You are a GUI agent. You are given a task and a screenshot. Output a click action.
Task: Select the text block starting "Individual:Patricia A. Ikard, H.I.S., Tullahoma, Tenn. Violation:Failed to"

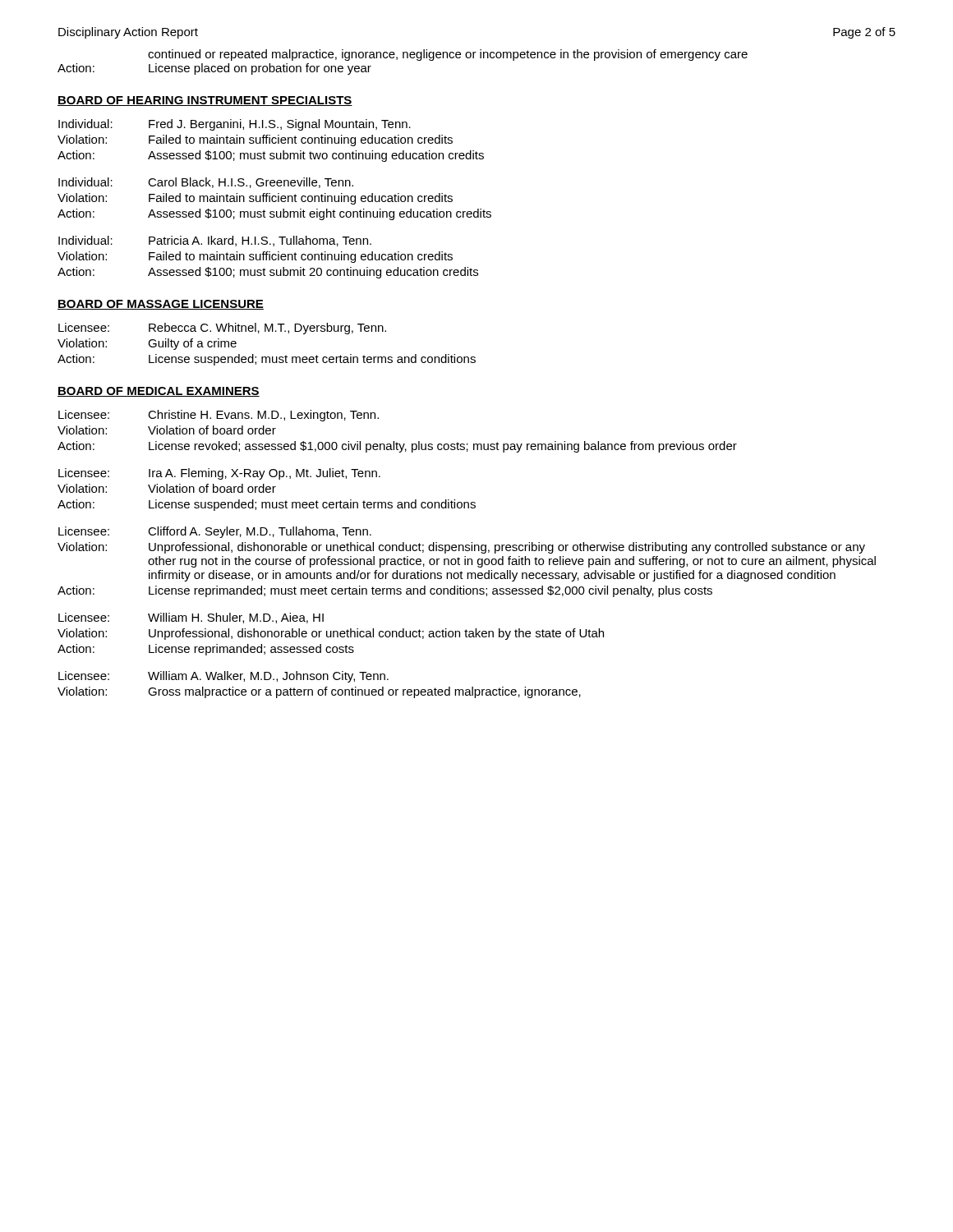(215, 241)
